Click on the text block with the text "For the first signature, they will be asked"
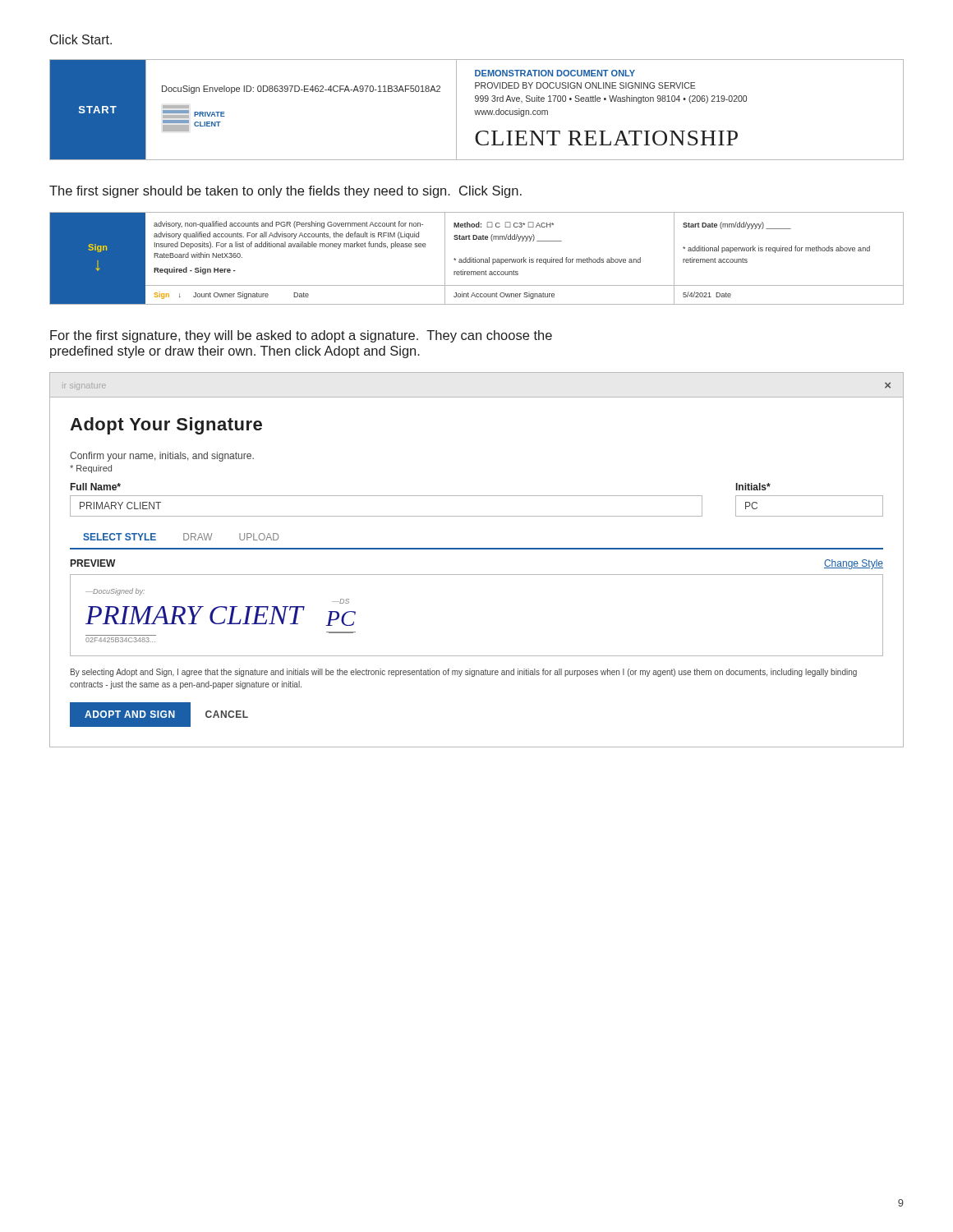The width and height of the screenshot is (953, 1232). (x=301, y=343)
